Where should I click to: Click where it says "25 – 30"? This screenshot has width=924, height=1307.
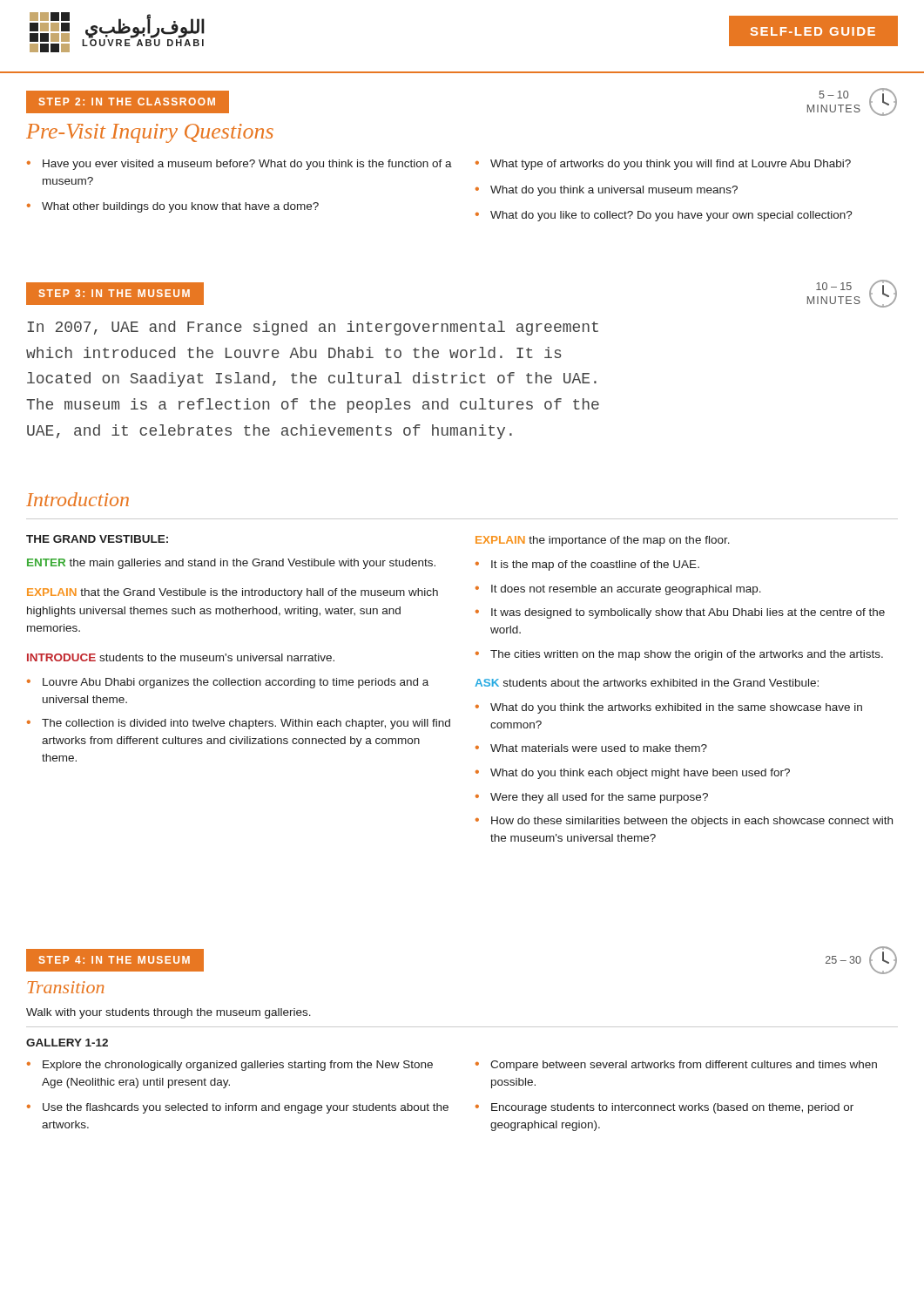click(x=861, y=960)
